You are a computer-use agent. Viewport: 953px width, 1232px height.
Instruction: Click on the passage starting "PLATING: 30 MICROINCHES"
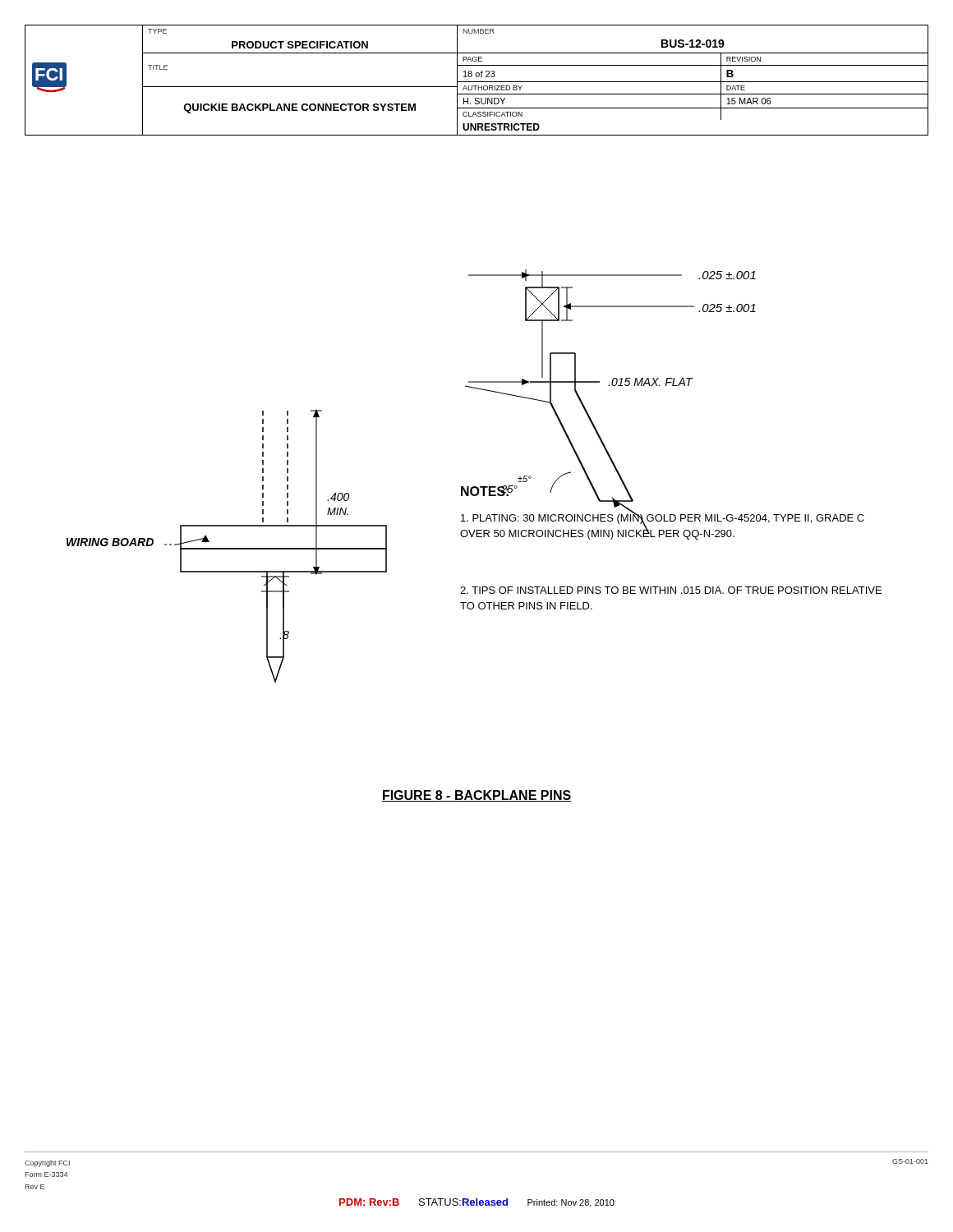tap(662, 526)
